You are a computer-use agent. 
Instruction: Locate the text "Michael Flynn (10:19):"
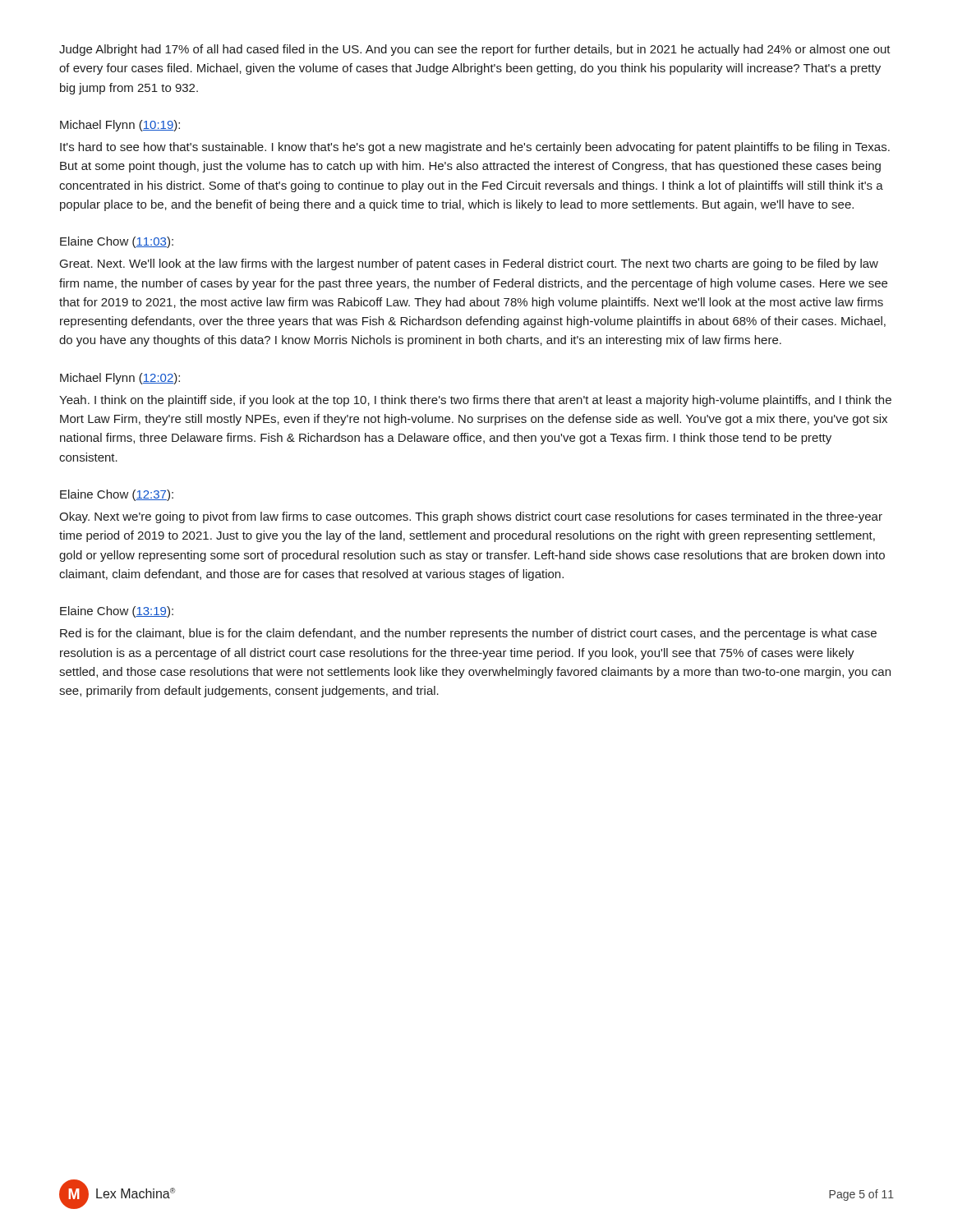(120, 124)
